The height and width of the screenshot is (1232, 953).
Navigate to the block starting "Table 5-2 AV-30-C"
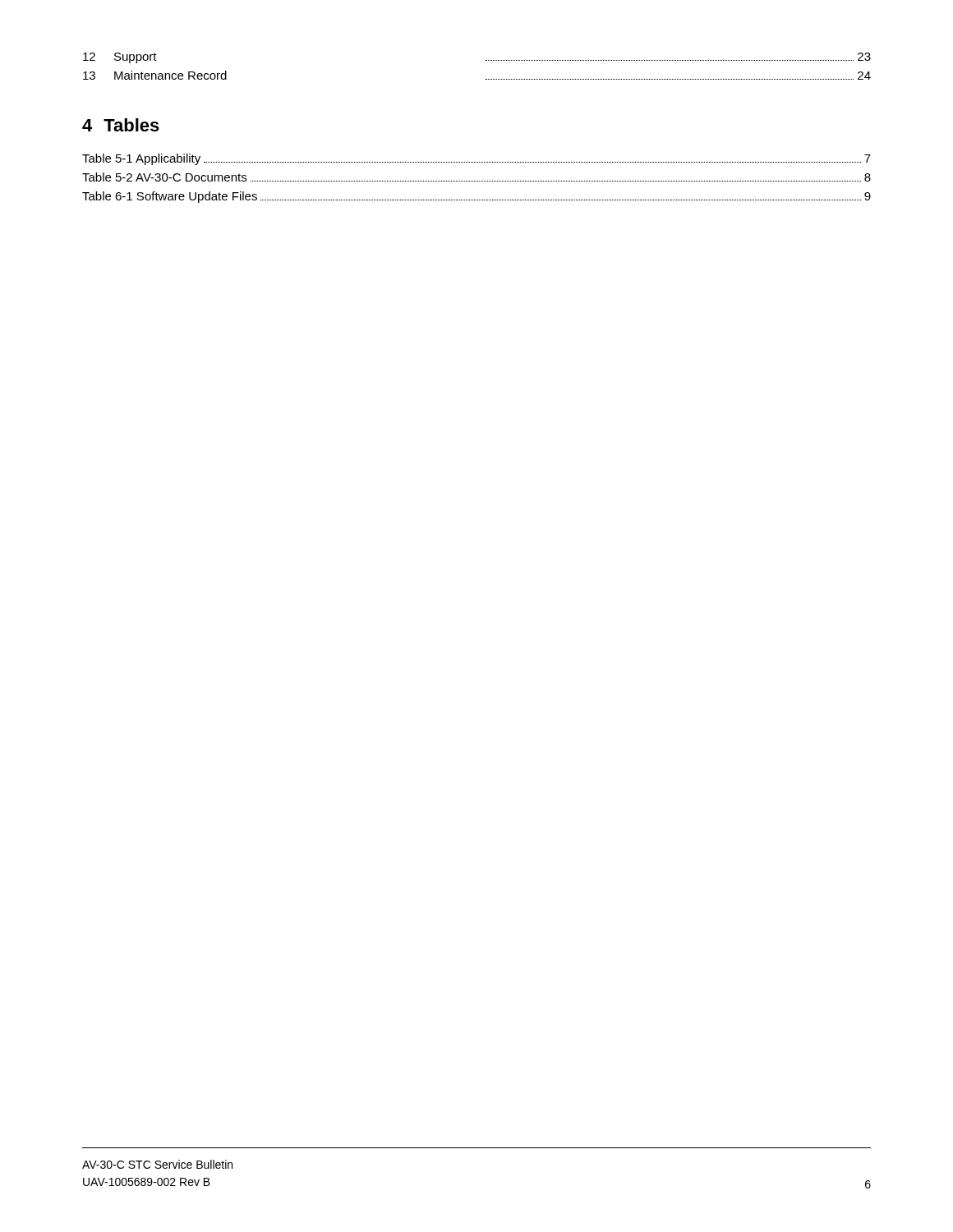[476, 177]
